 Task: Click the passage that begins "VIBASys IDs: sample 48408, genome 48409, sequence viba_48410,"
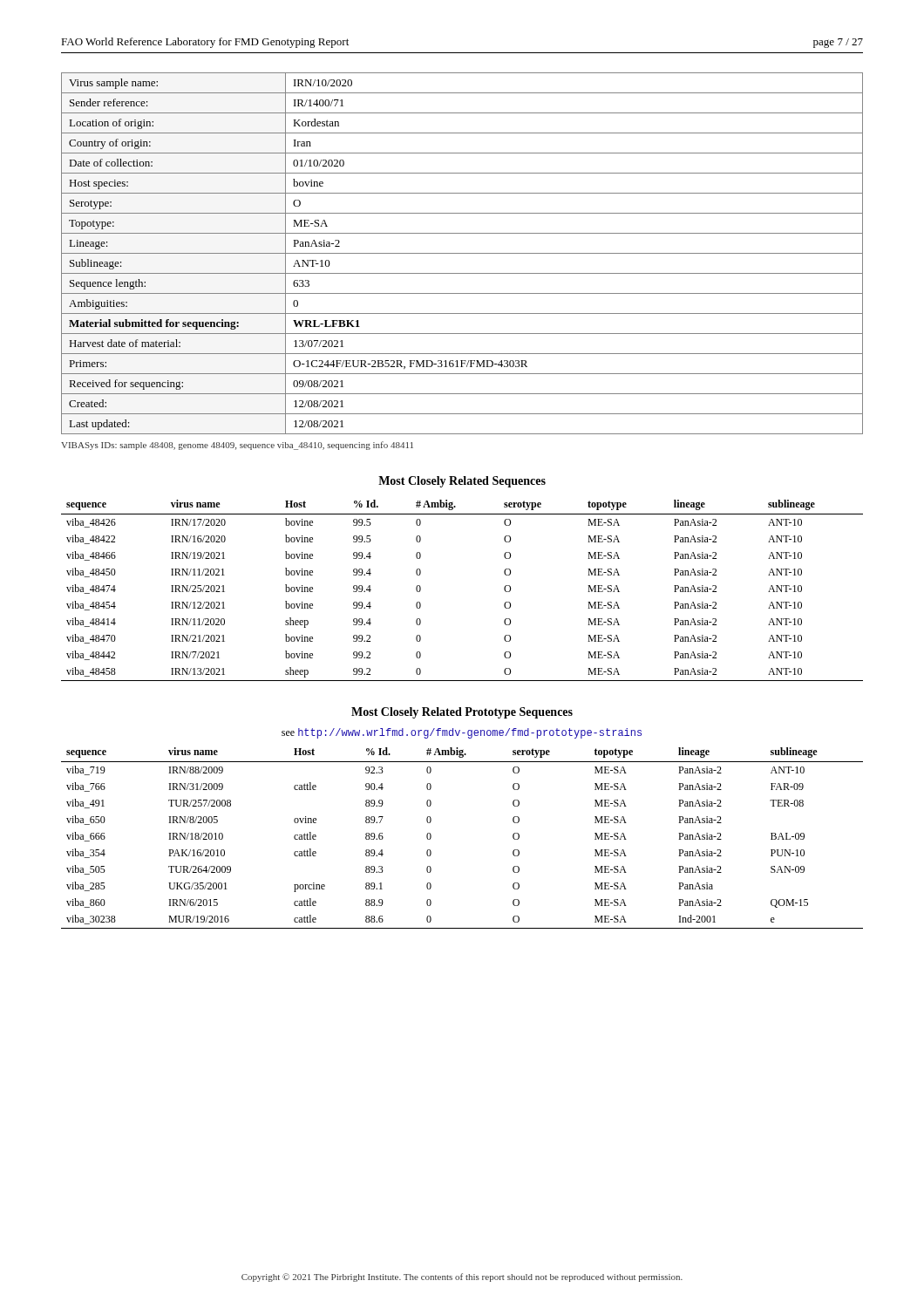tap(238, 445)
